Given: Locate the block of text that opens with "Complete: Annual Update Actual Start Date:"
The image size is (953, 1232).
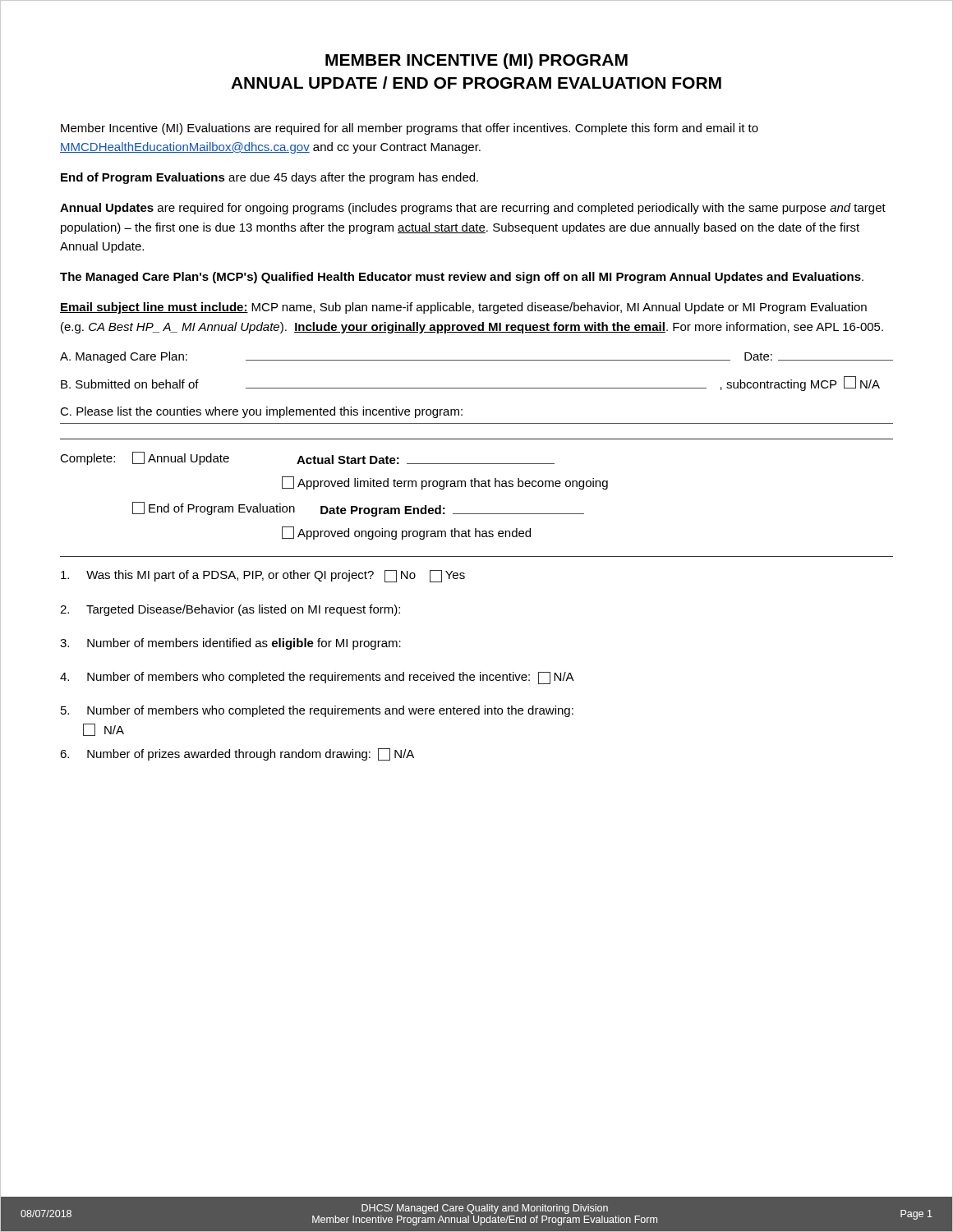Looking at the screenshot, I should click(476, 496).
